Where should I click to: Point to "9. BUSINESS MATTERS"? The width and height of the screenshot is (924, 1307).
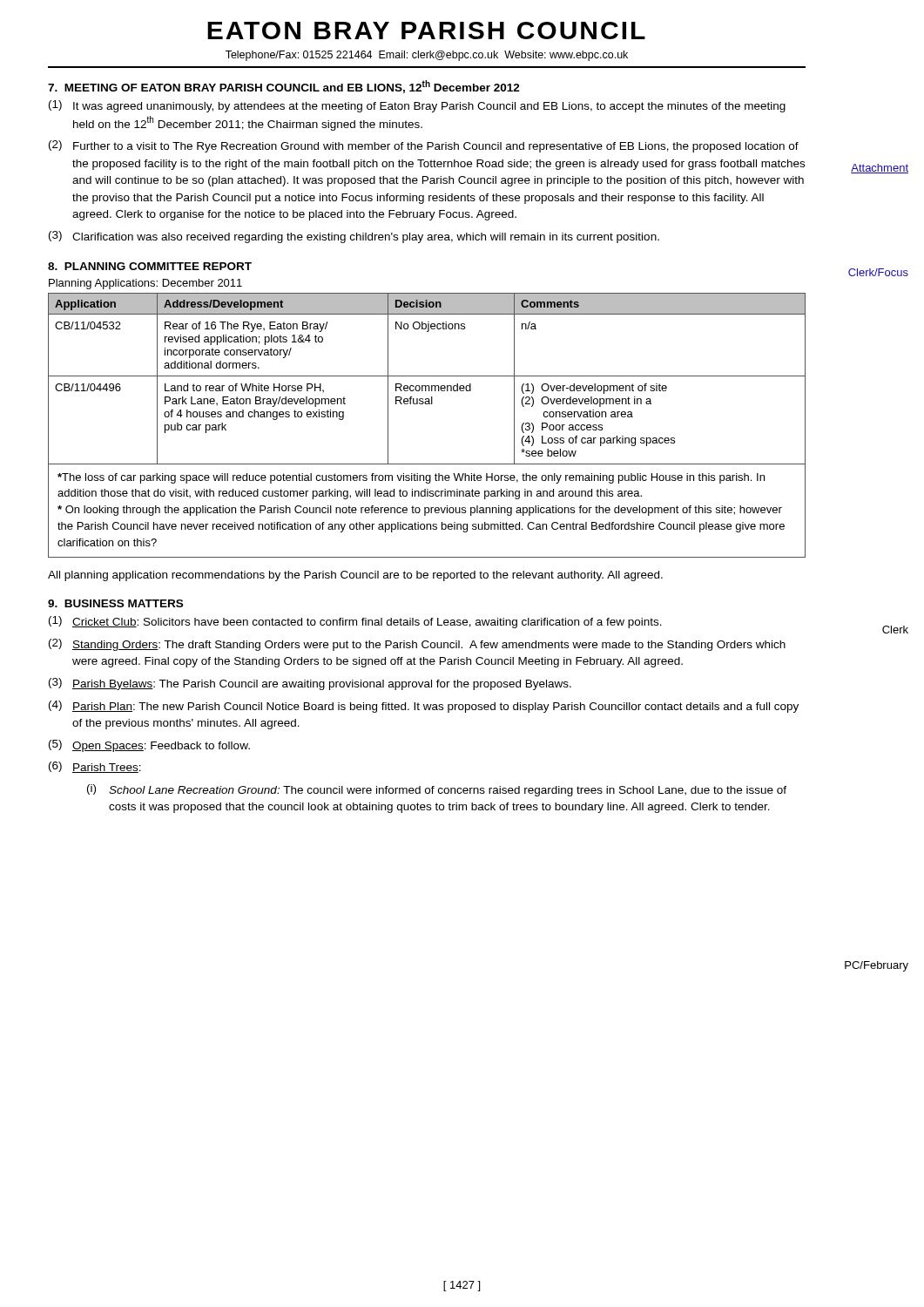click(116, 604)
